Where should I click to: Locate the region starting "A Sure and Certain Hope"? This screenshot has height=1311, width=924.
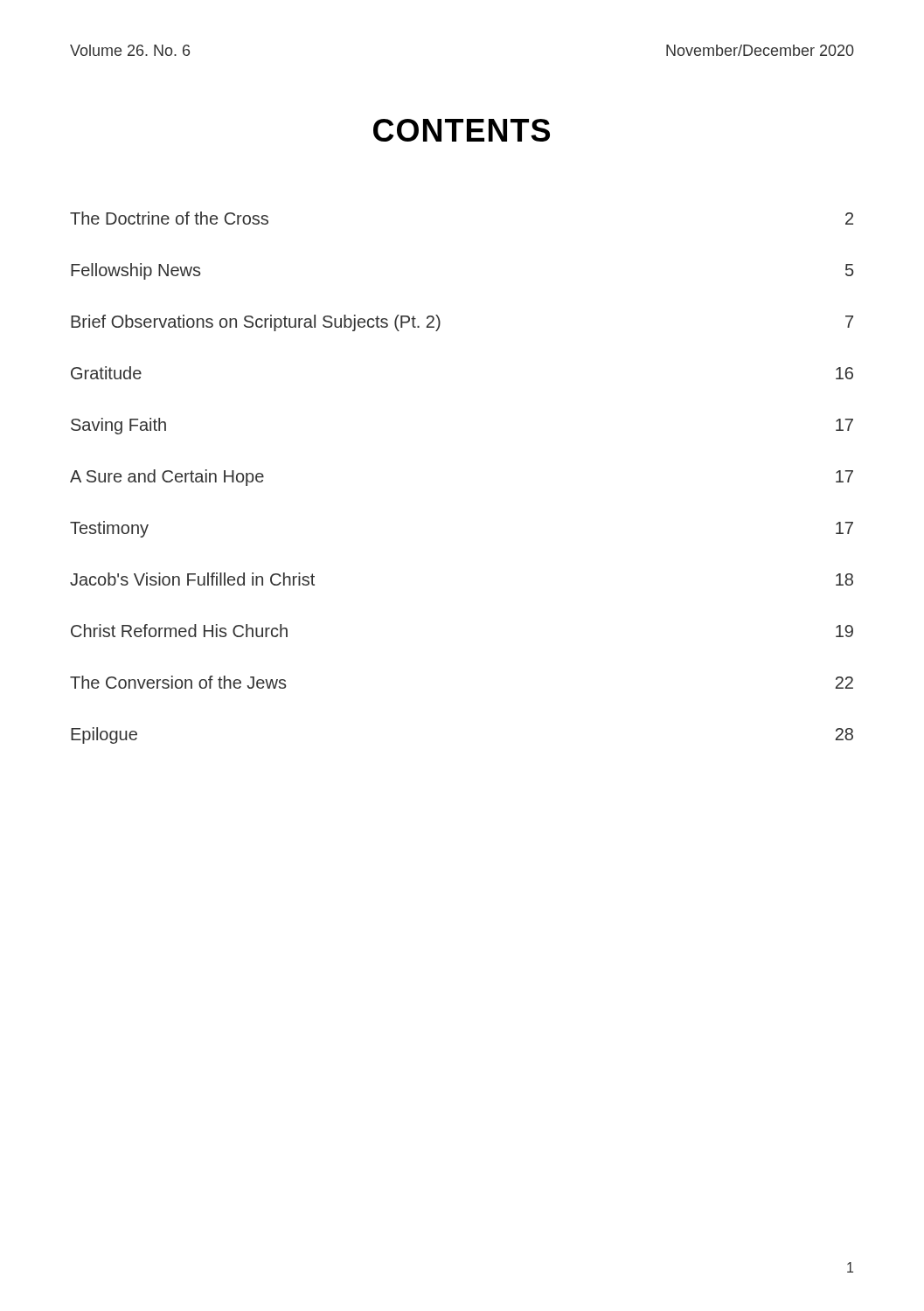(165, 479)
